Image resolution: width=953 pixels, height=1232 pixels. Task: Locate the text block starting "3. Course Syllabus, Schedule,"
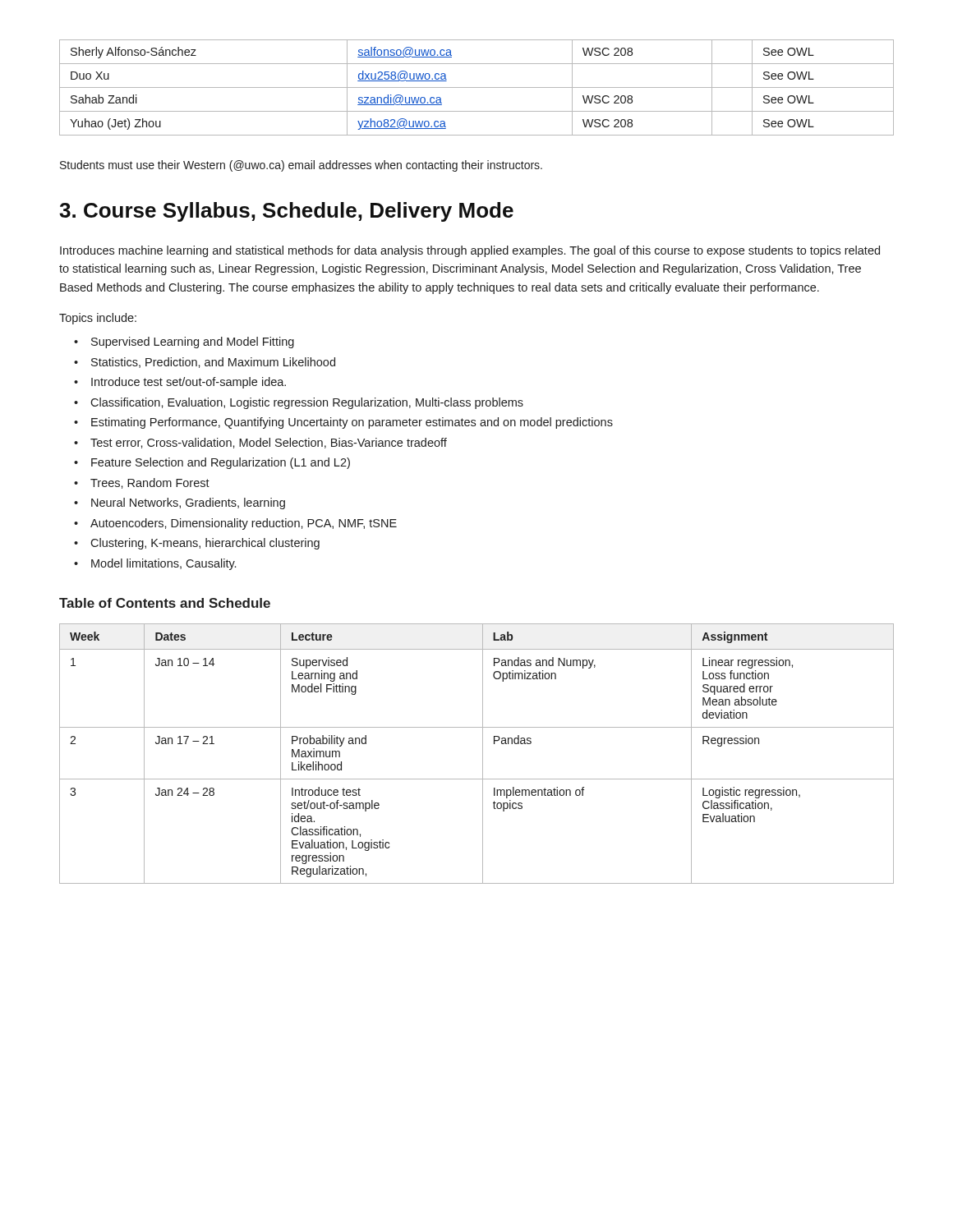click(x=287, y=210)
